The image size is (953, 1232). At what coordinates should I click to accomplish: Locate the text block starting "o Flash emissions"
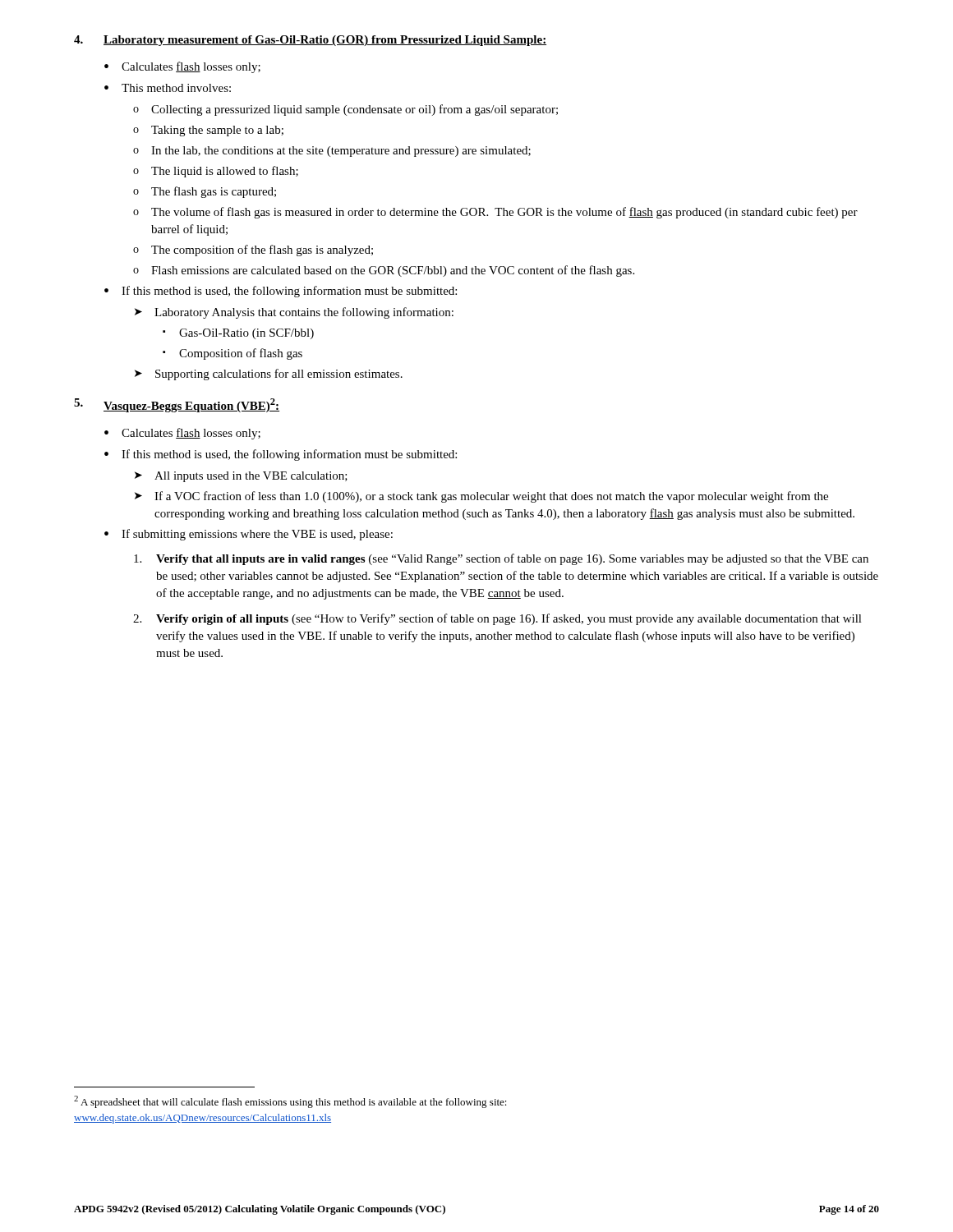[506, 271]
